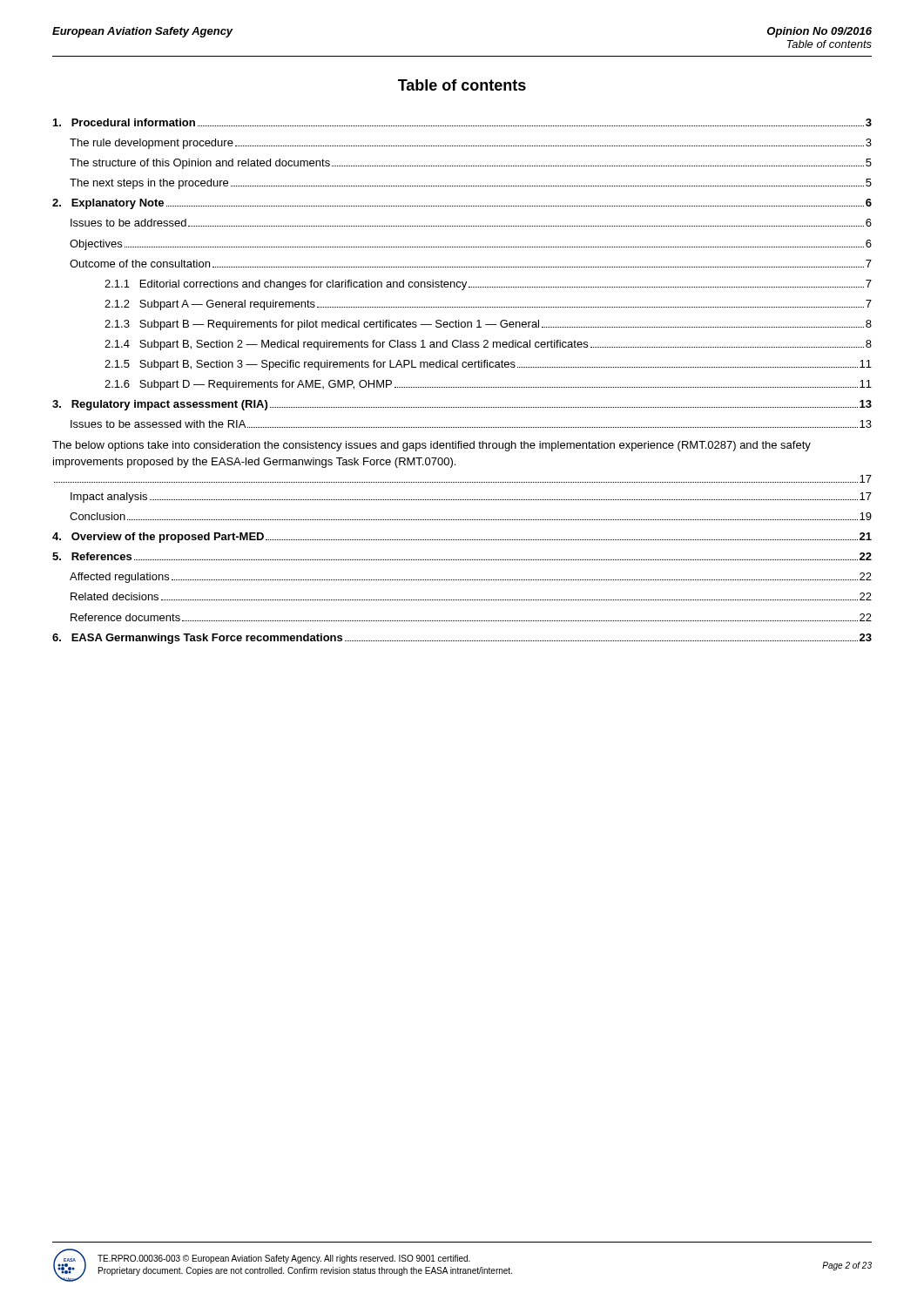Viewport: 924px width, 1307px height.
Task: Find the list item containing "2. Explanatory Note 6"
Action: [x=462, y=203]
